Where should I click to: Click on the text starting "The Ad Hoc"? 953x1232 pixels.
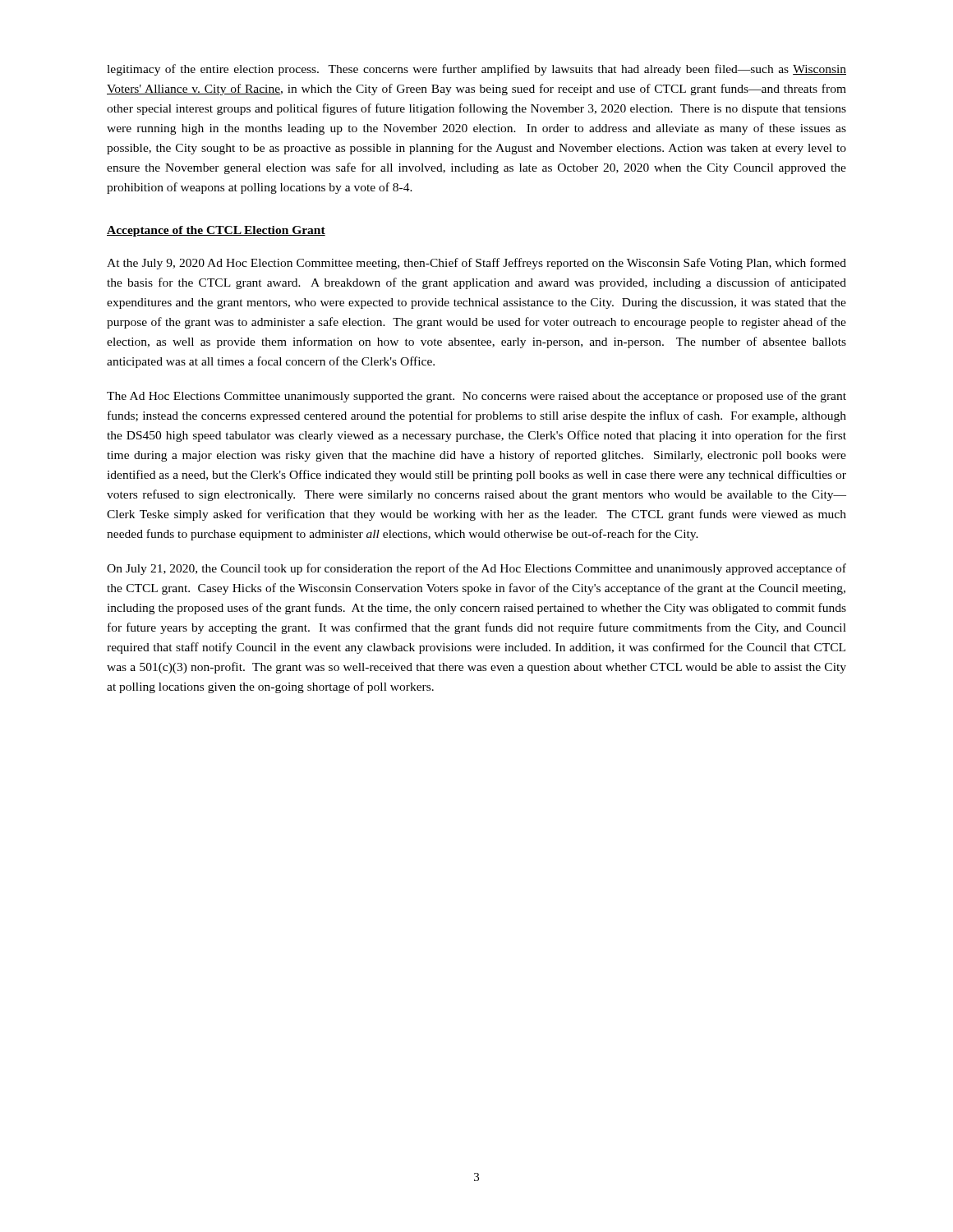[x=476, y=465]
